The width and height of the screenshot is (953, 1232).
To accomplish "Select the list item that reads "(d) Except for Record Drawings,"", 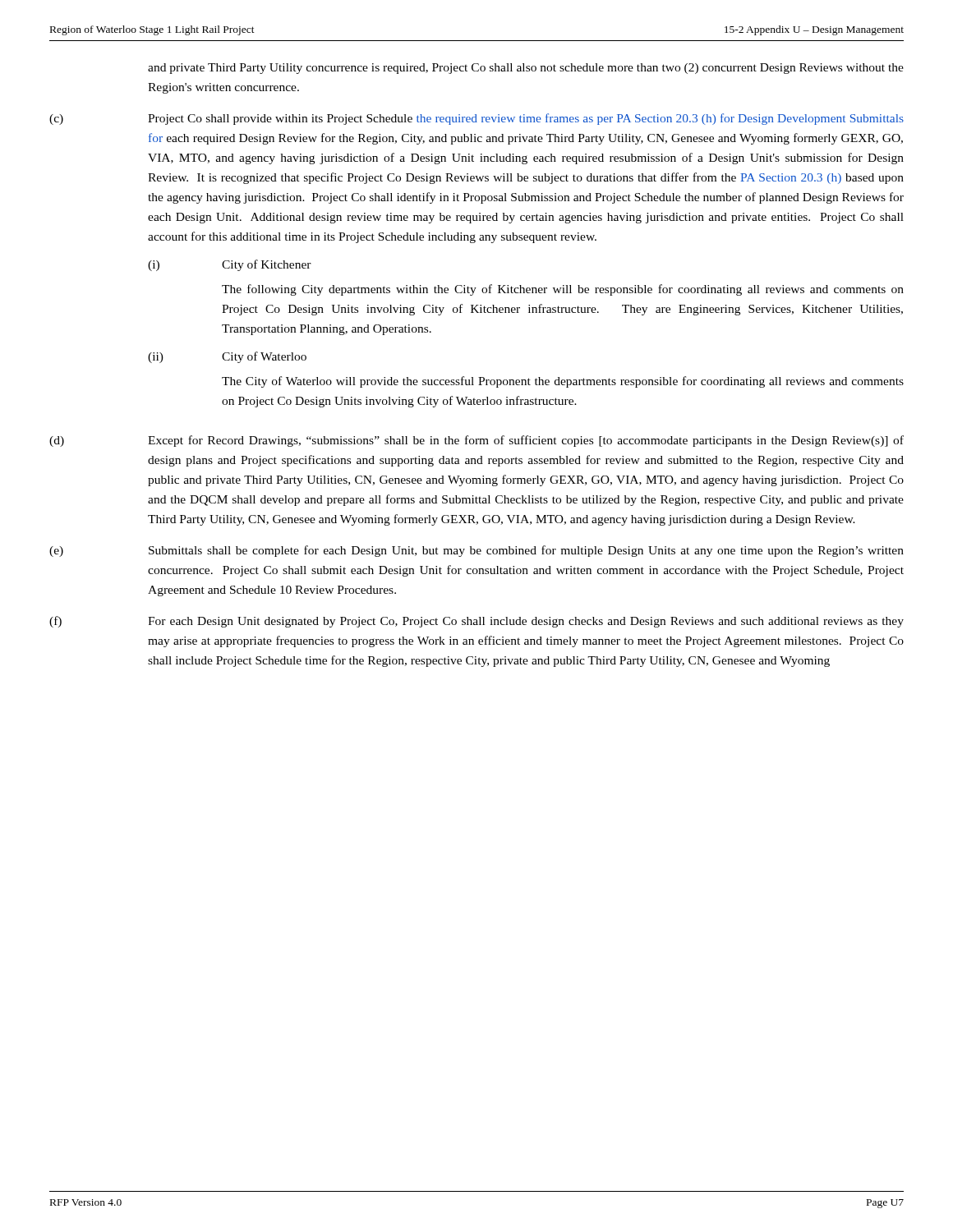I will click(x=476, y=480).
